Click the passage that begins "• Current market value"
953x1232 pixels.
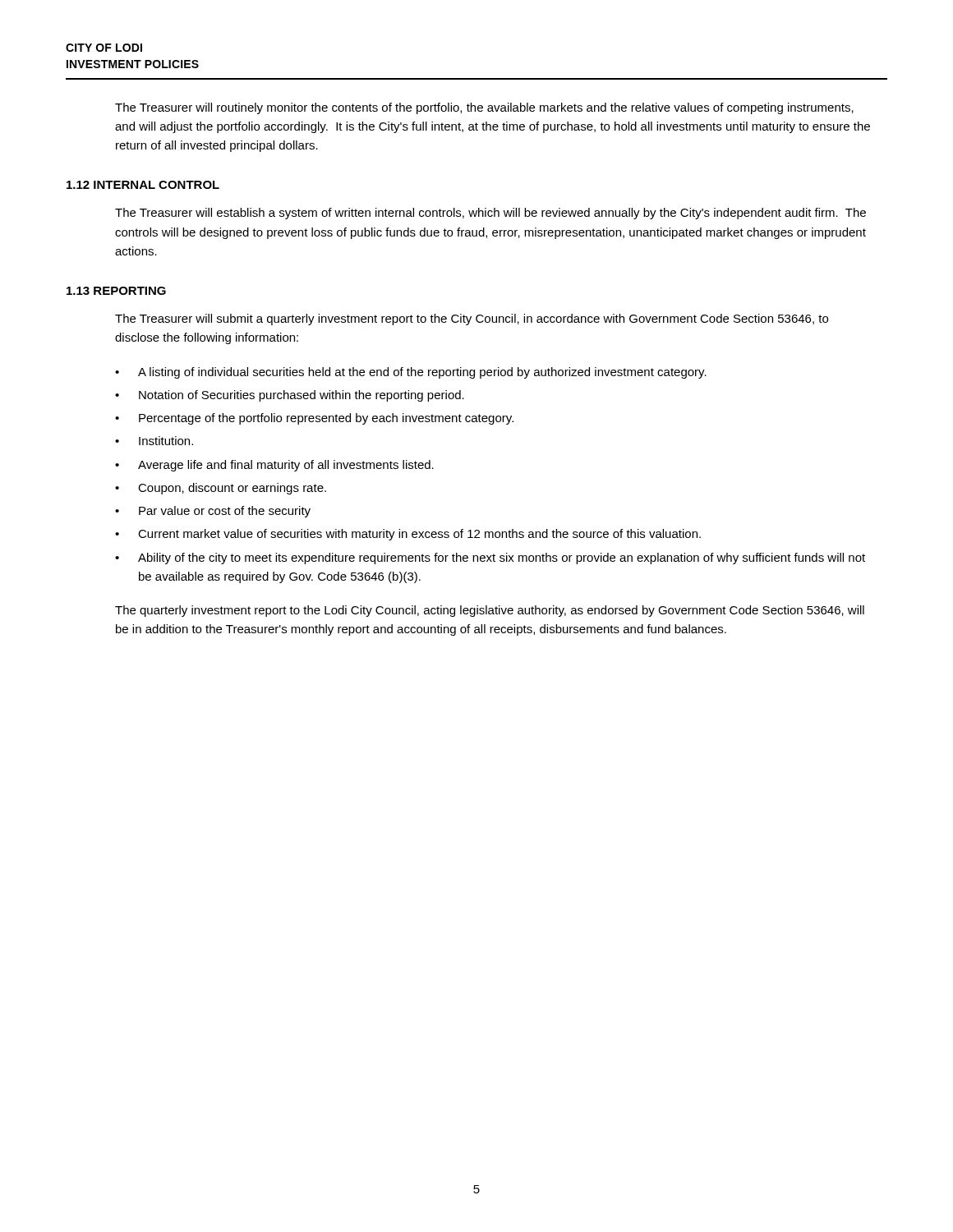[493, 534]
